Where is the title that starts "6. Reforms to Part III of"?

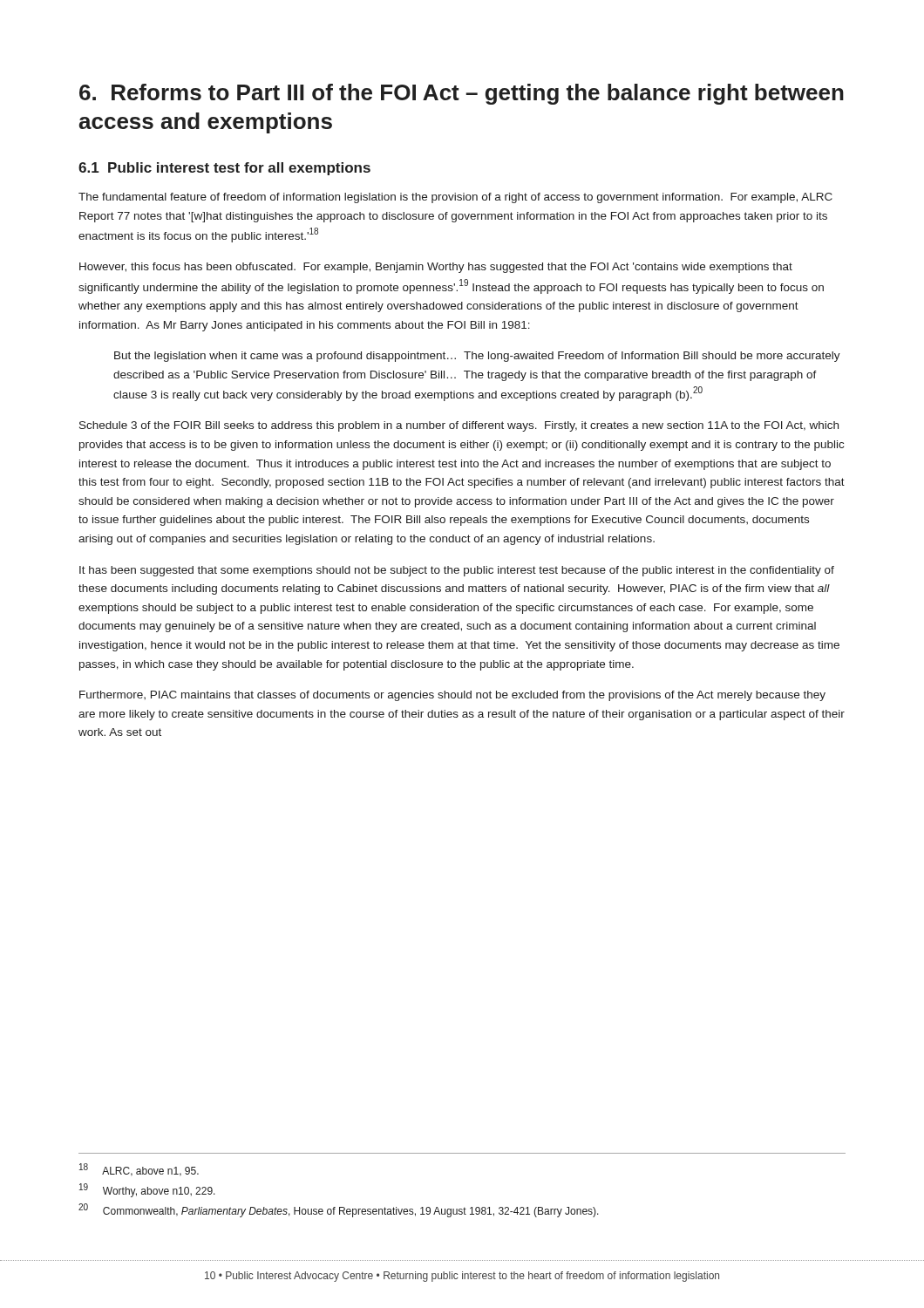coord(461,107)
